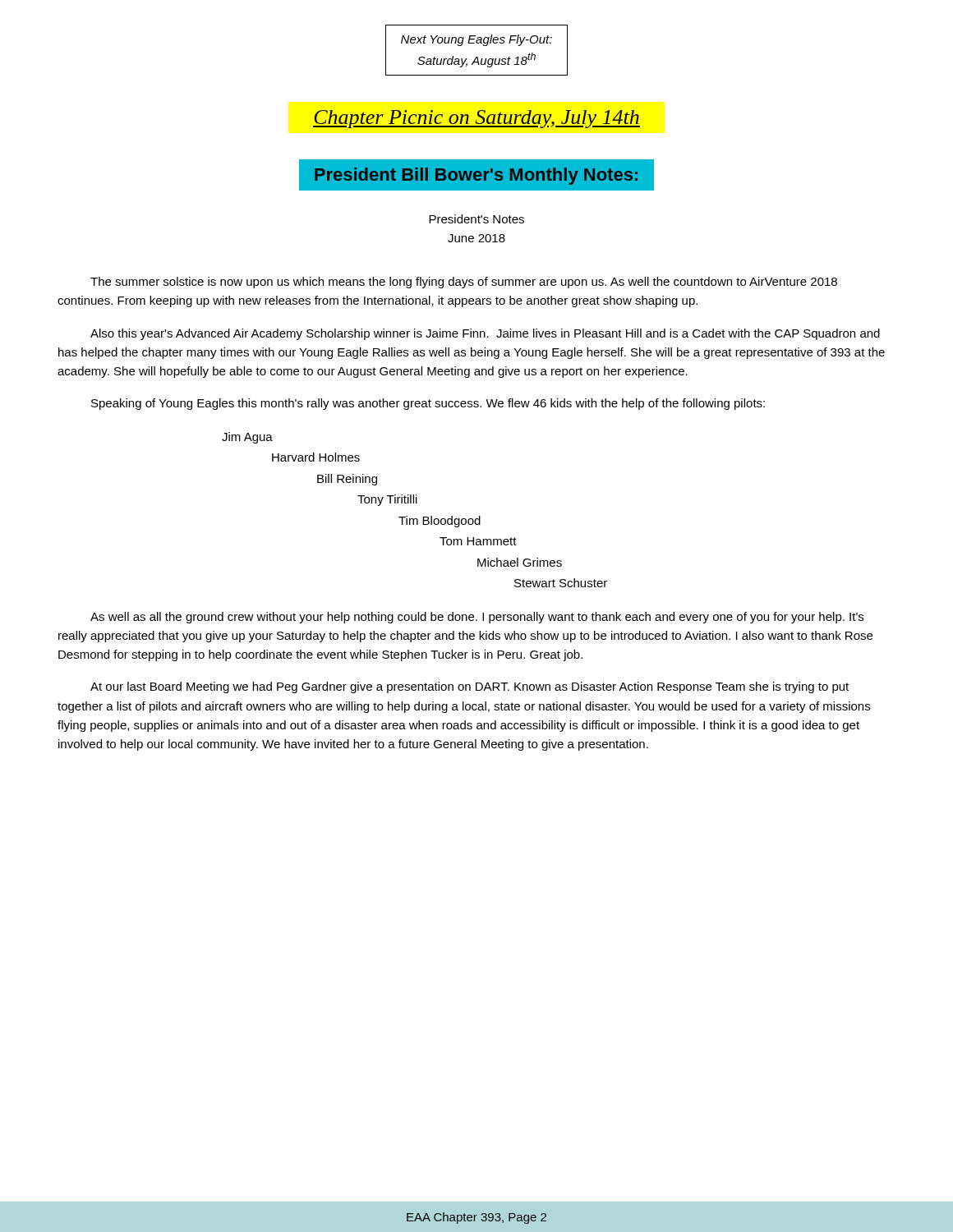Find the block starting "Tom Hammett"

tap(478, 541)
